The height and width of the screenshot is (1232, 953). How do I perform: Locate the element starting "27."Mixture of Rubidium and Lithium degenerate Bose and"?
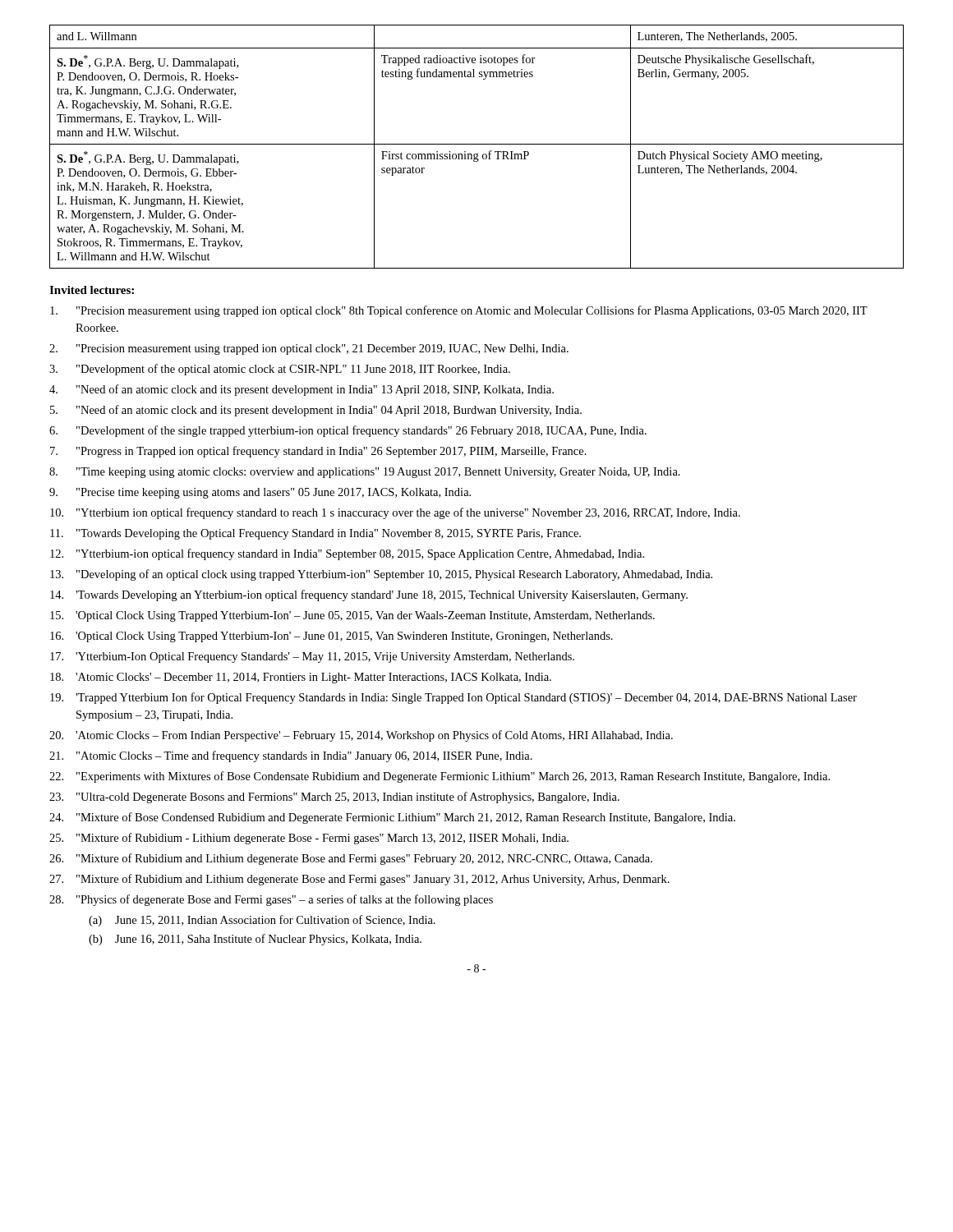click(476, 879)
